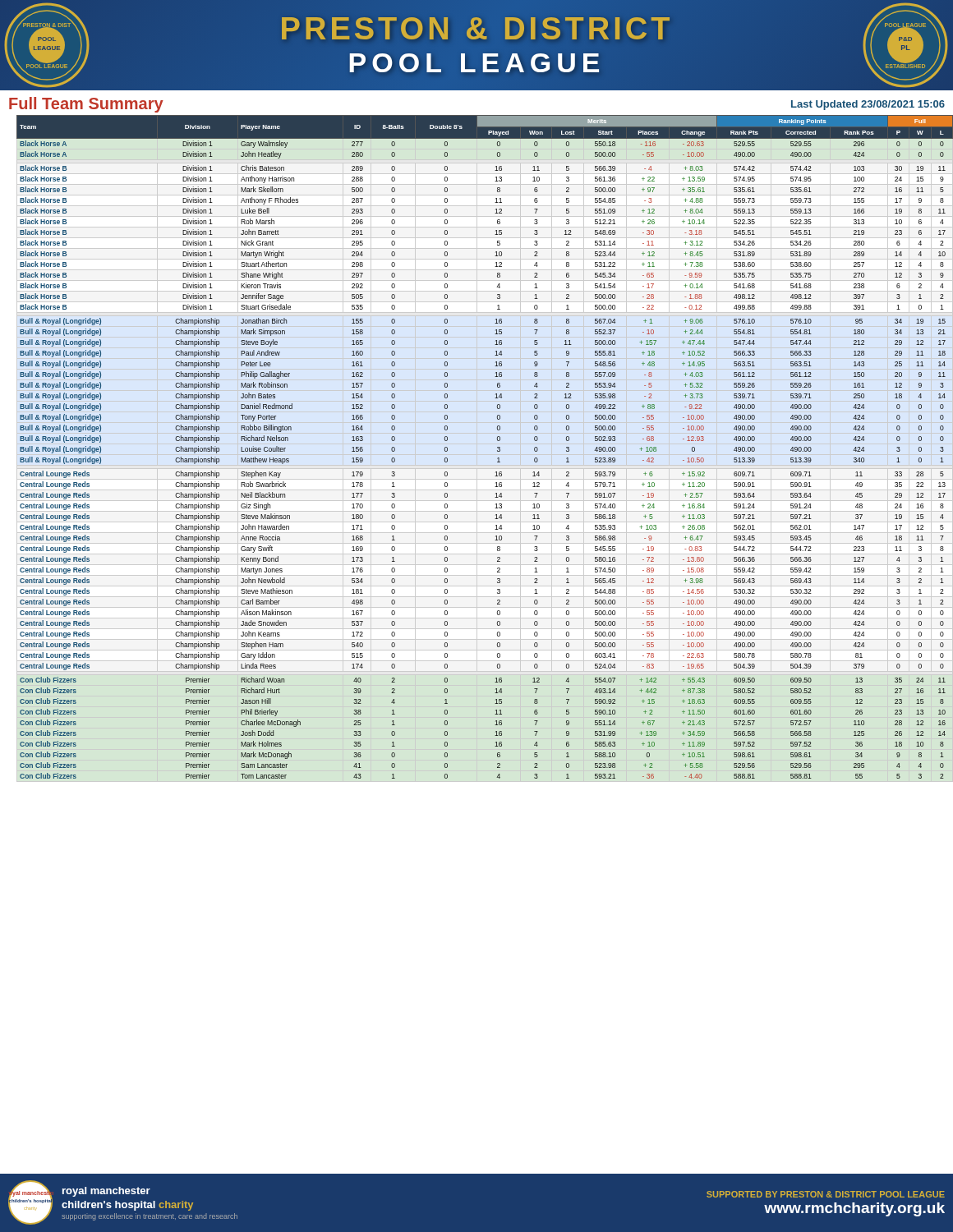953x1232 pixels.
Task: Select the table that reads "+ 18"
Action: coord(476,448)
